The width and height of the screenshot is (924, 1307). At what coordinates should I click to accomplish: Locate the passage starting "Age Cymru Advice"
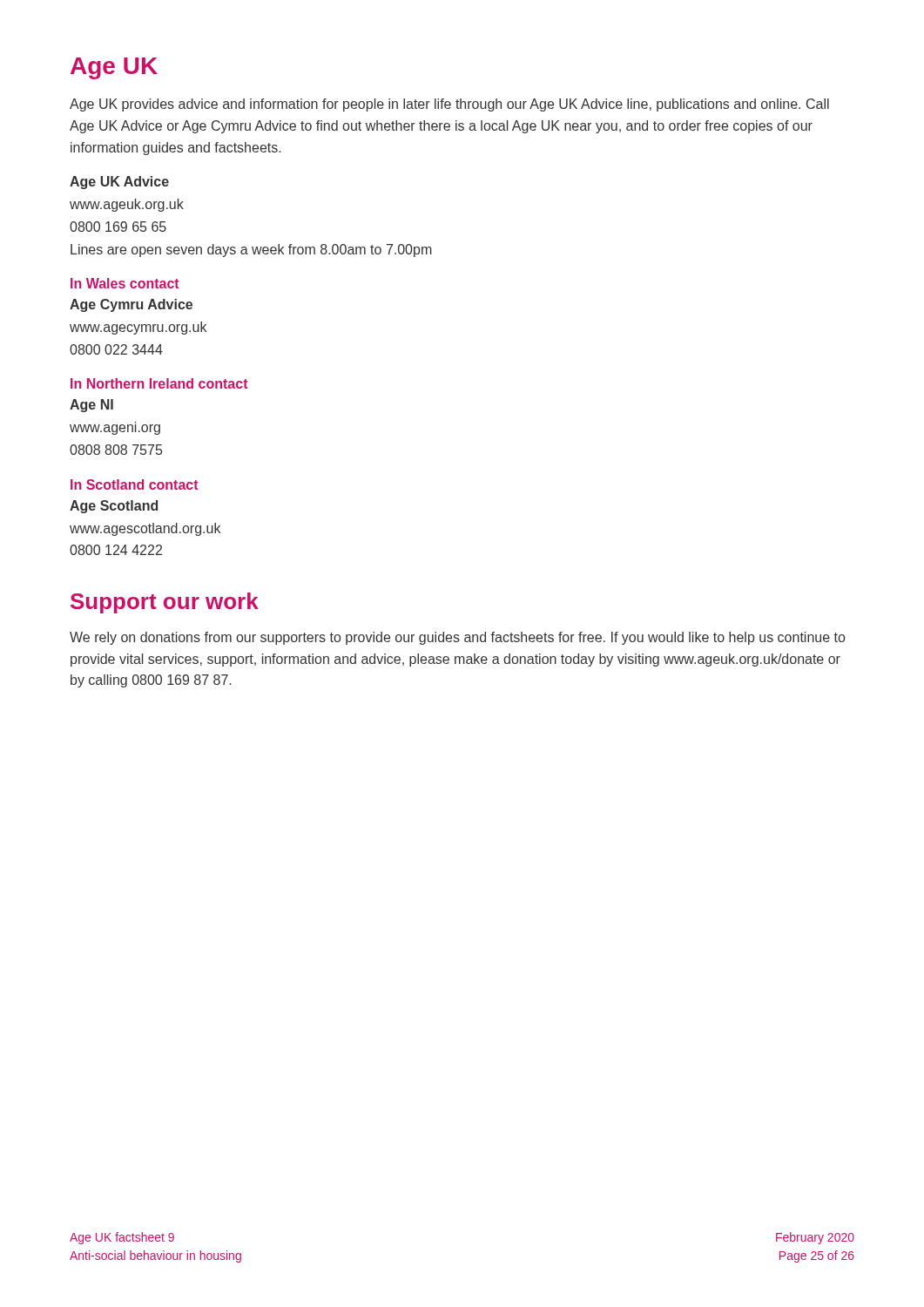coord(131,305)
